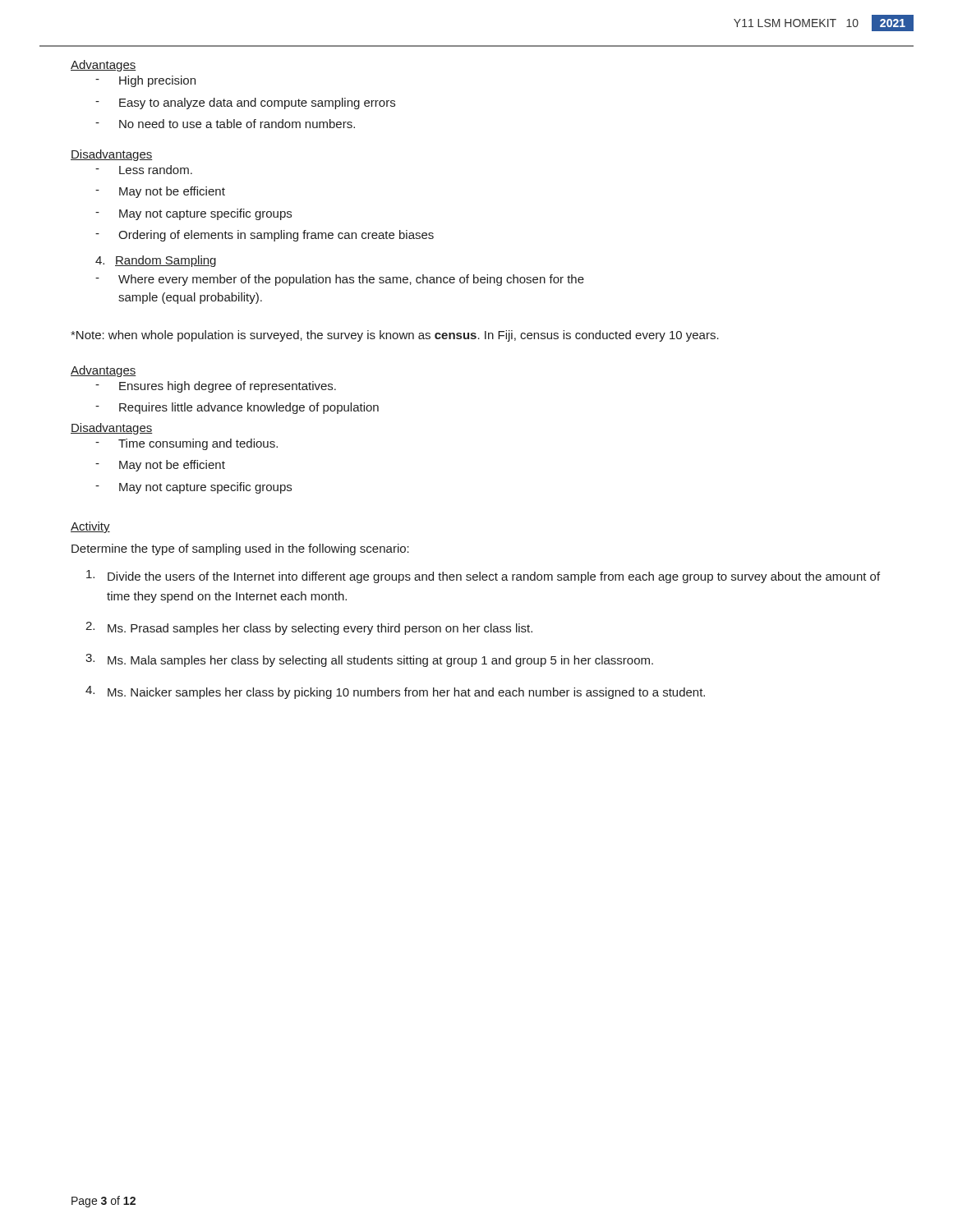
Task: Point to the block beginning "- Time consuming and"
Action: pyautogui.click(x=187, y=443)
